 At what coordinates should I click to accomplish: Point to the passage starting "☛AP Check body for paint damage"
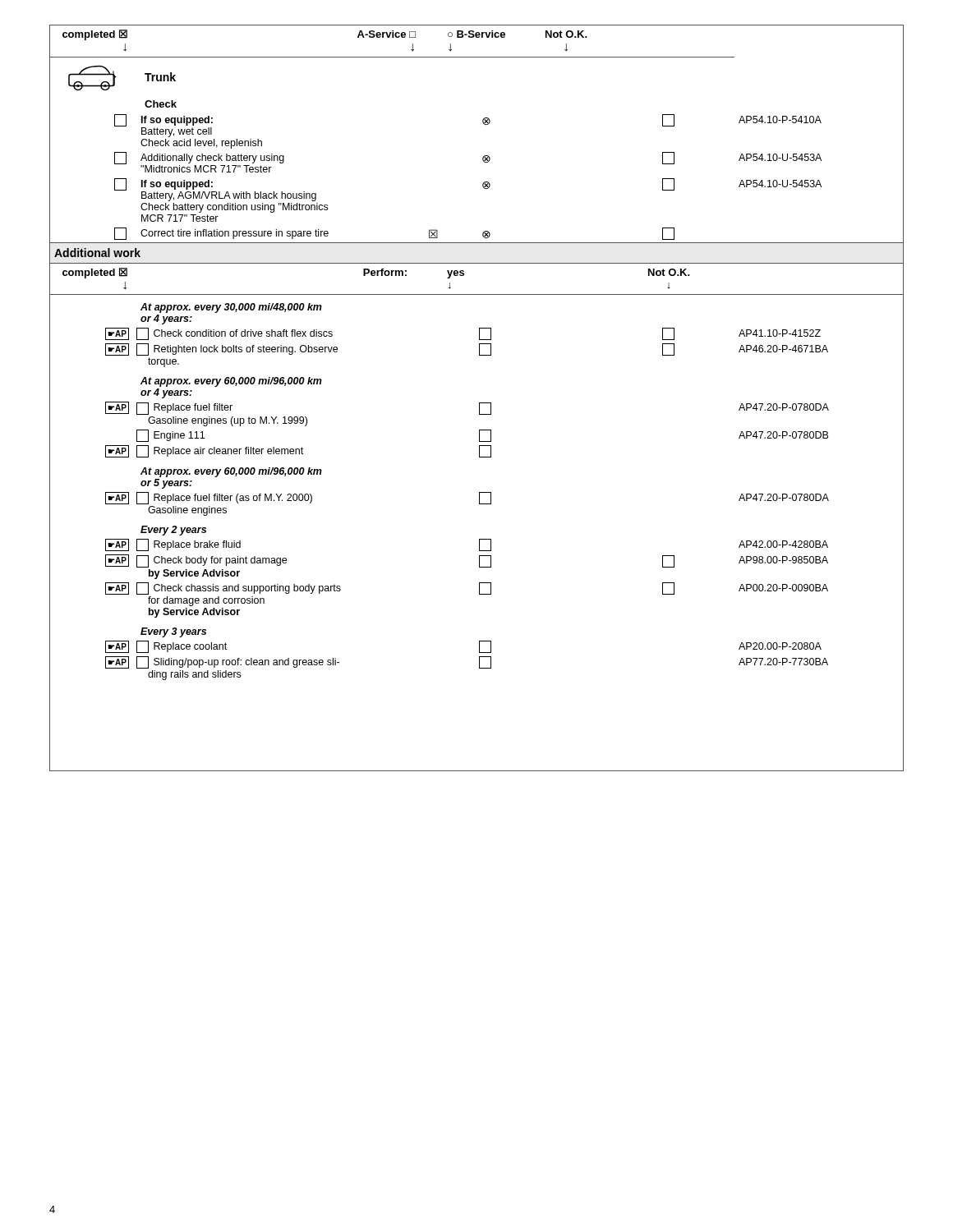pyautogui.click(x=476, y=567)
